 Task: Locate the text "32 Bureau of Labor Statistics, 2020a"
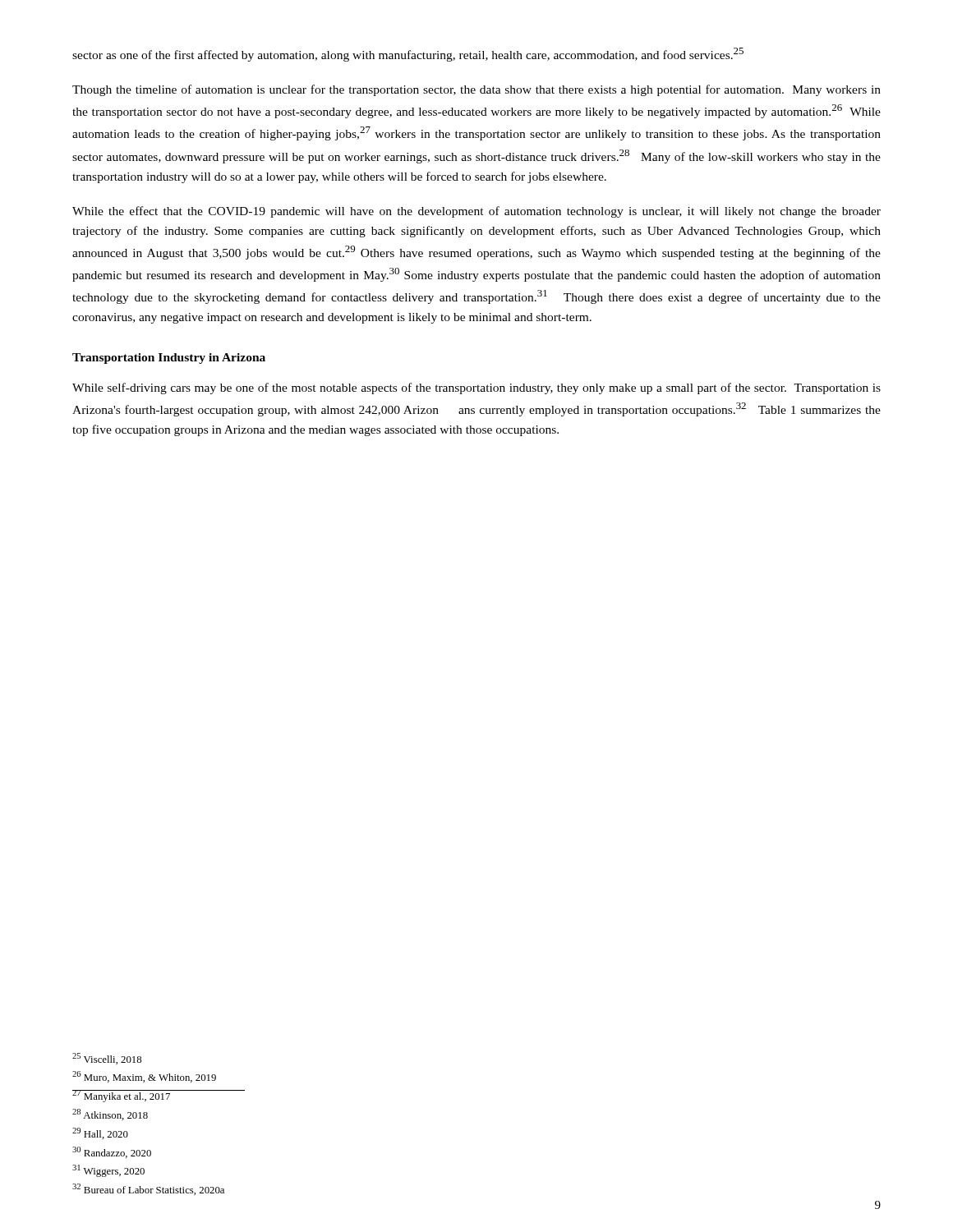coord(149,1189)
